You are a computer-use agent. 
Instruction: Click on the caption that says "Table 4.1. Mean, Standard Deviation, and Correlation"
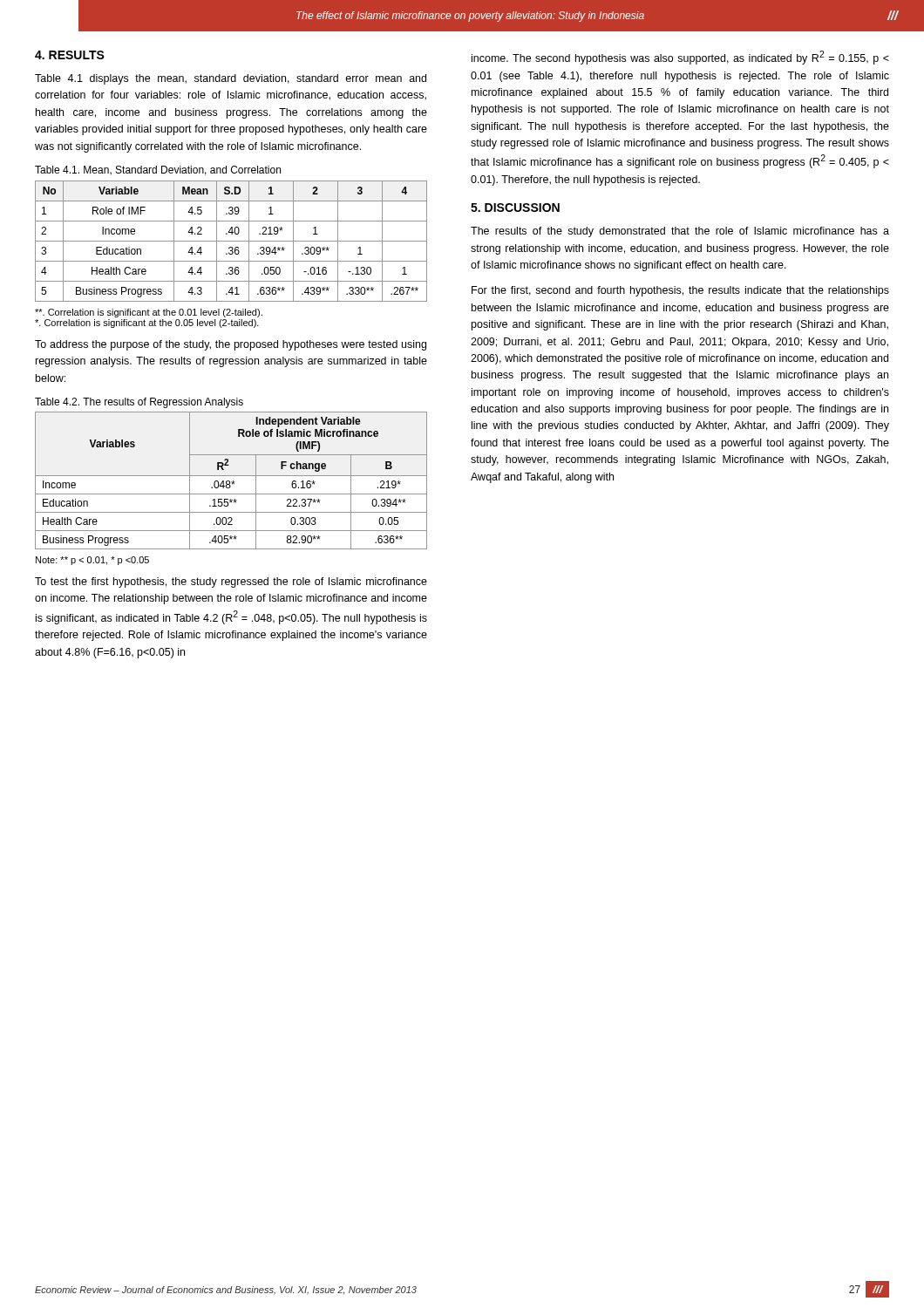click(158, 170)
